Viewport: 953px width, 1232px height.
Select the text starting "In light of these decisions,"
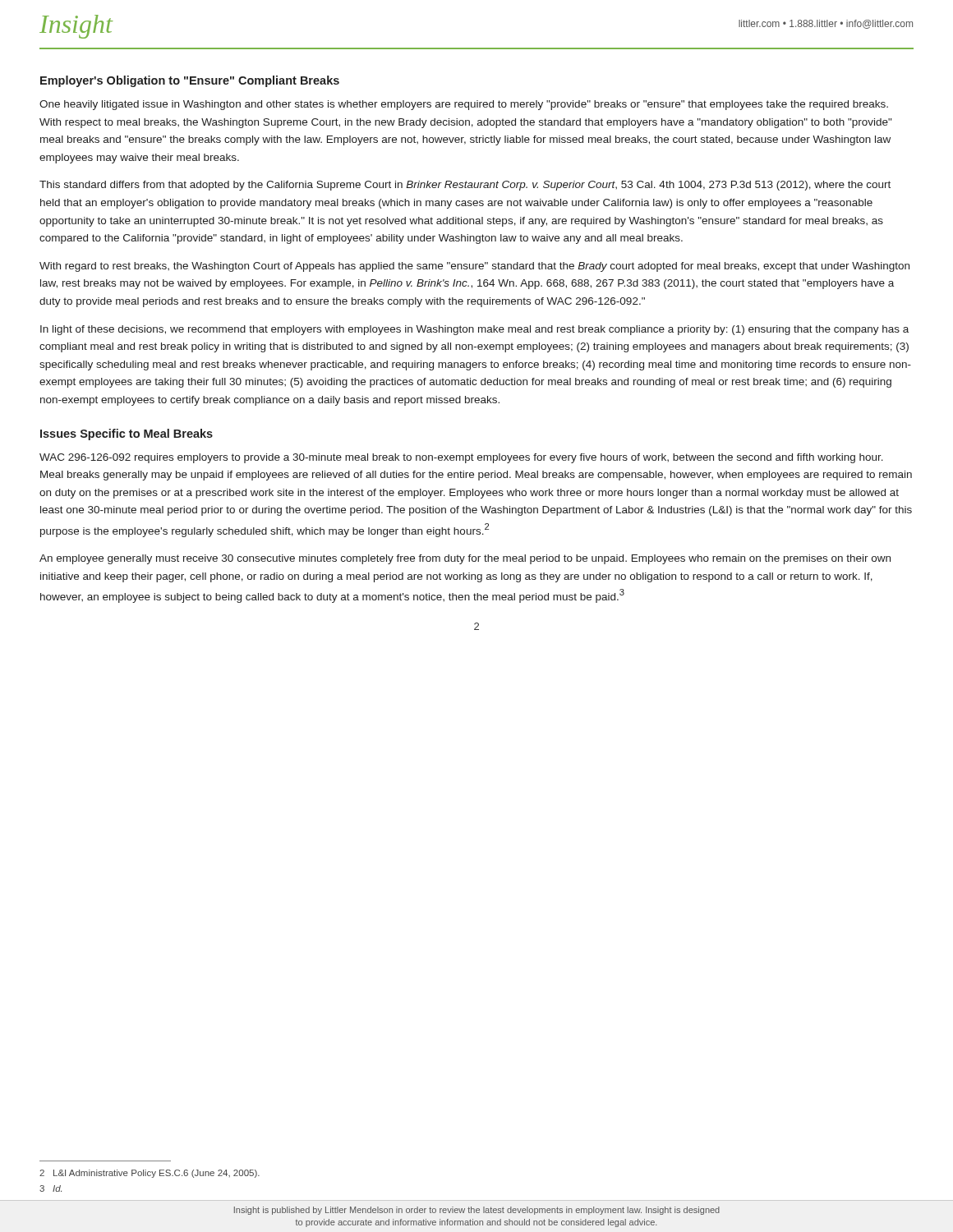point(475,364)
